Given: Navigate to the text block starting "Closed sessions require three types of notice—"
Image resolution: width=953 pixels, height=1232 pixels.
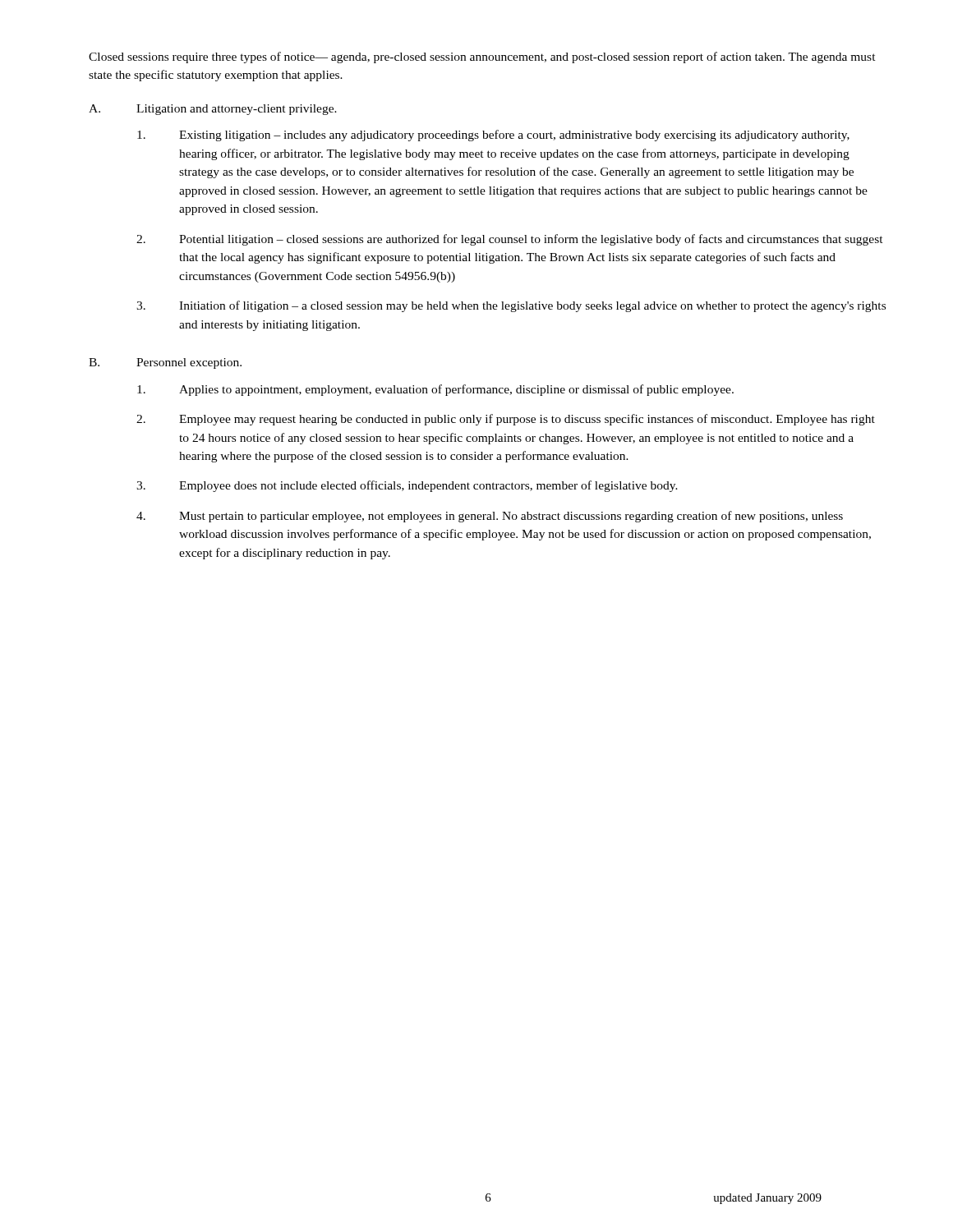Looking at the screenshot, I should tap(482, 65).
